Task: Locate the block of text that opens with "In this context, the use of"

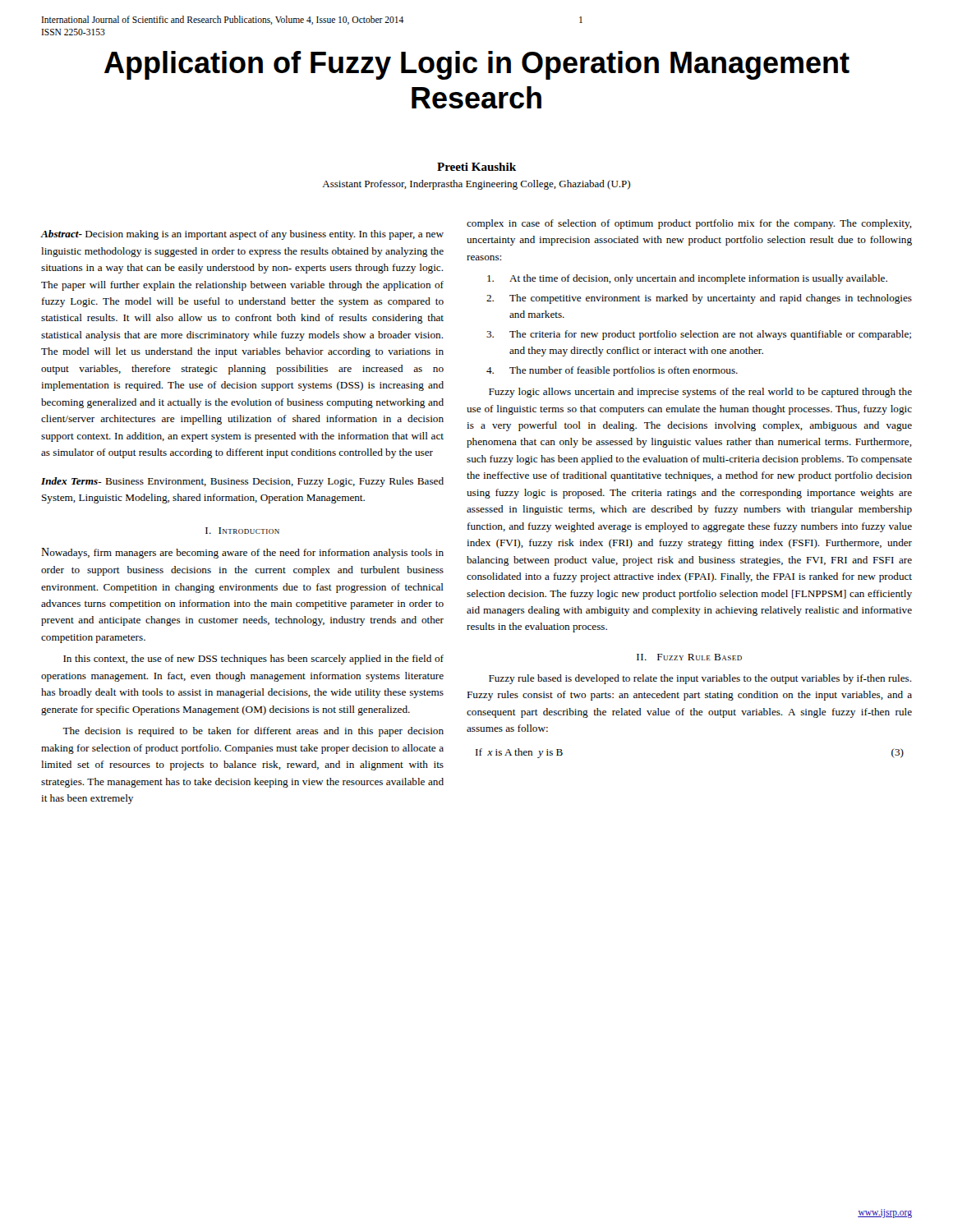Action: point(242,684)
